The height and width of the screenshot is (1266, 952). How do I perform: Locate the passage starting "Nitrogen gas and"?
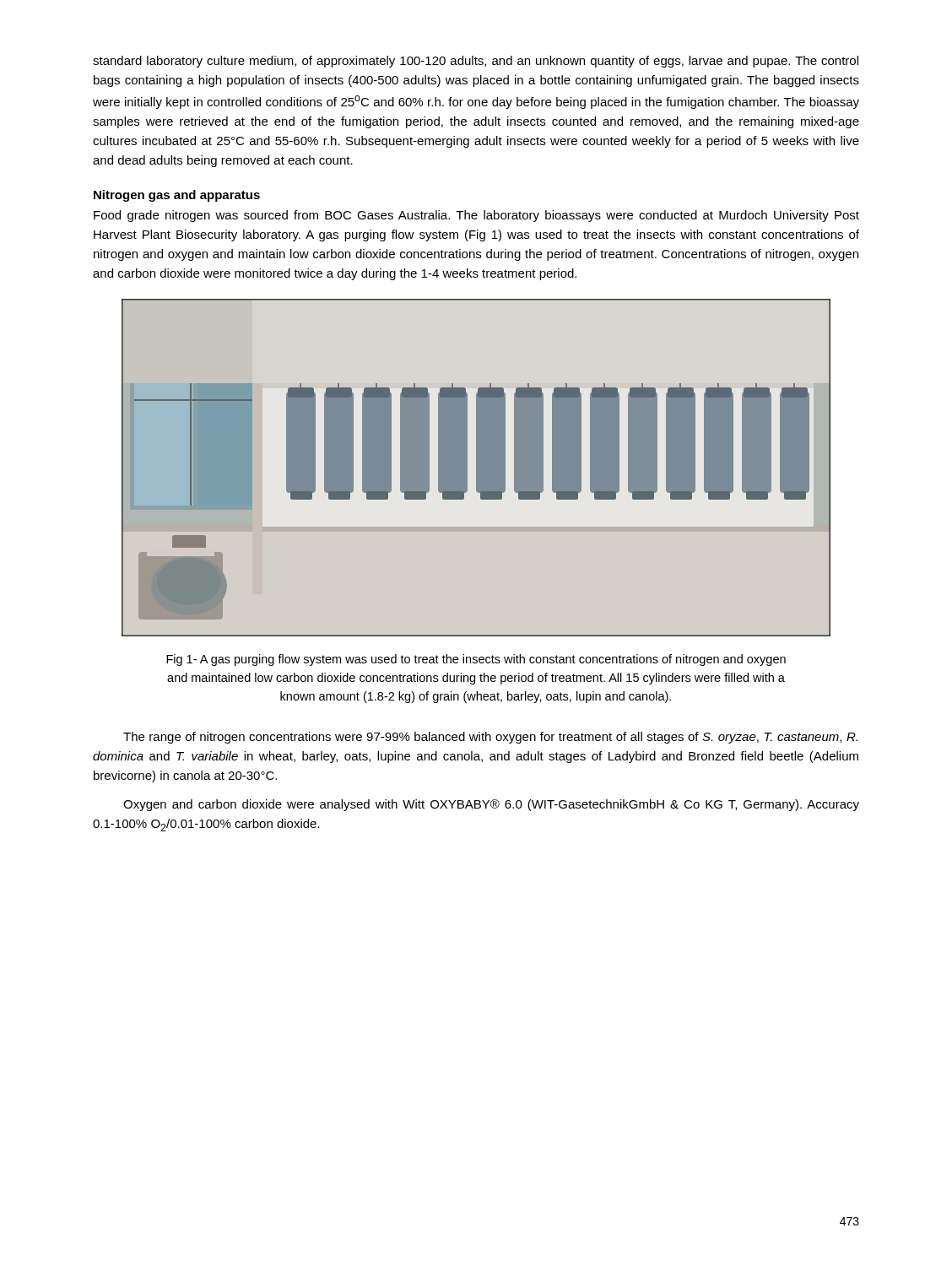click(177, 194)
